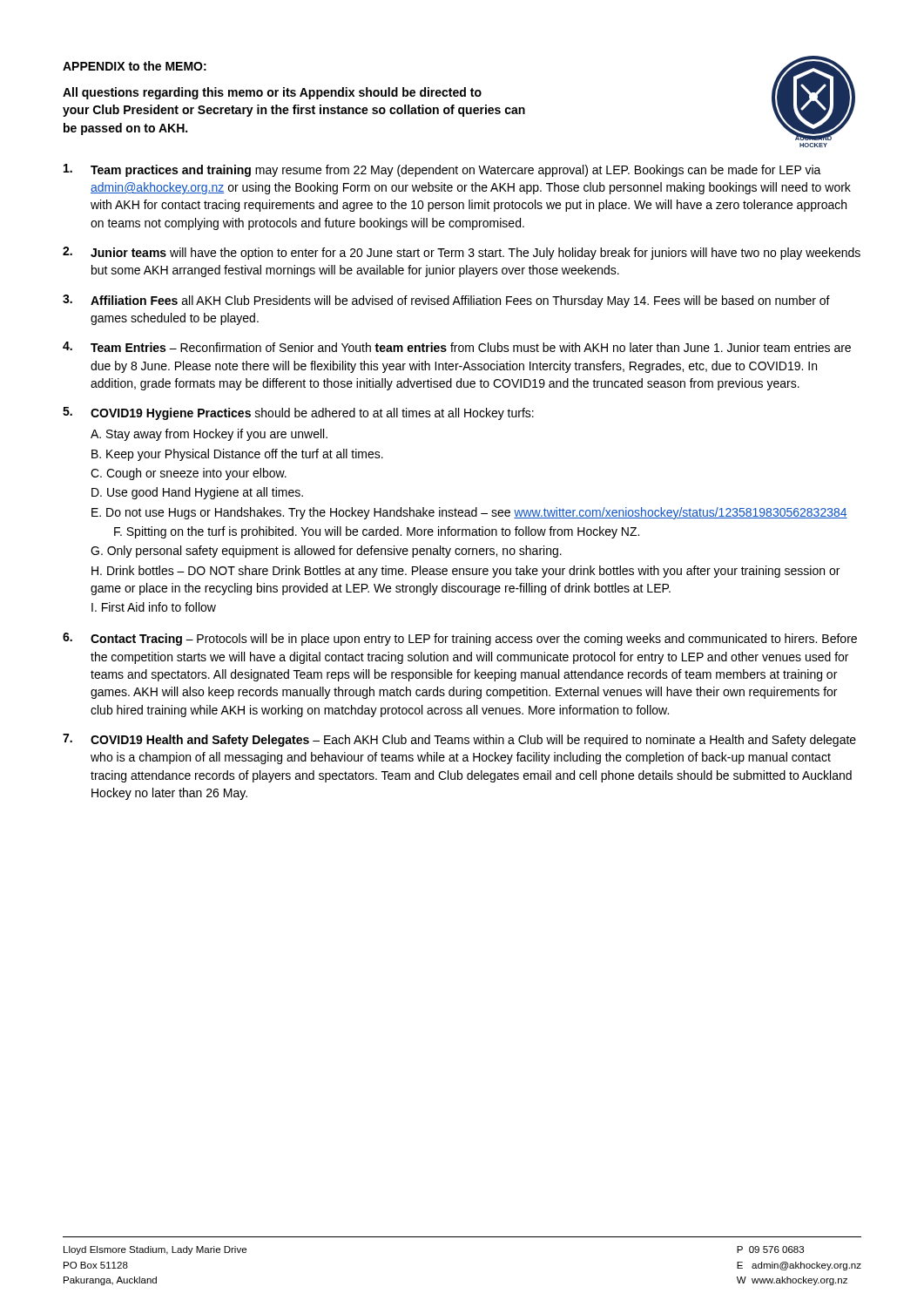Locate the text block starting "6. Contact Tracing – Protocols will be in"
This screenshot has width=924, height=1307.
click(x=462, y=675)
